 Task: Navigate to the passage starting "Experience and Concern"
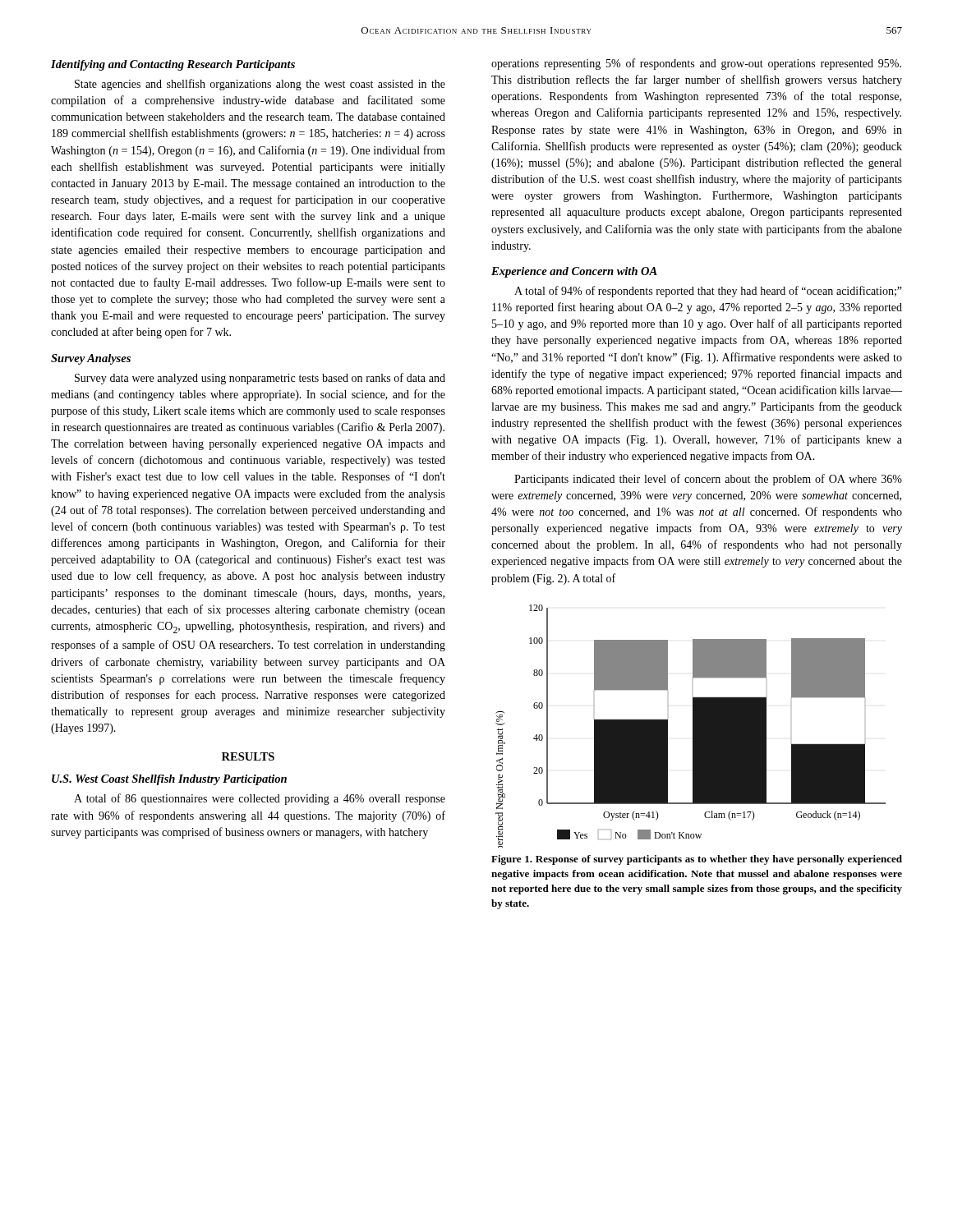574,271
